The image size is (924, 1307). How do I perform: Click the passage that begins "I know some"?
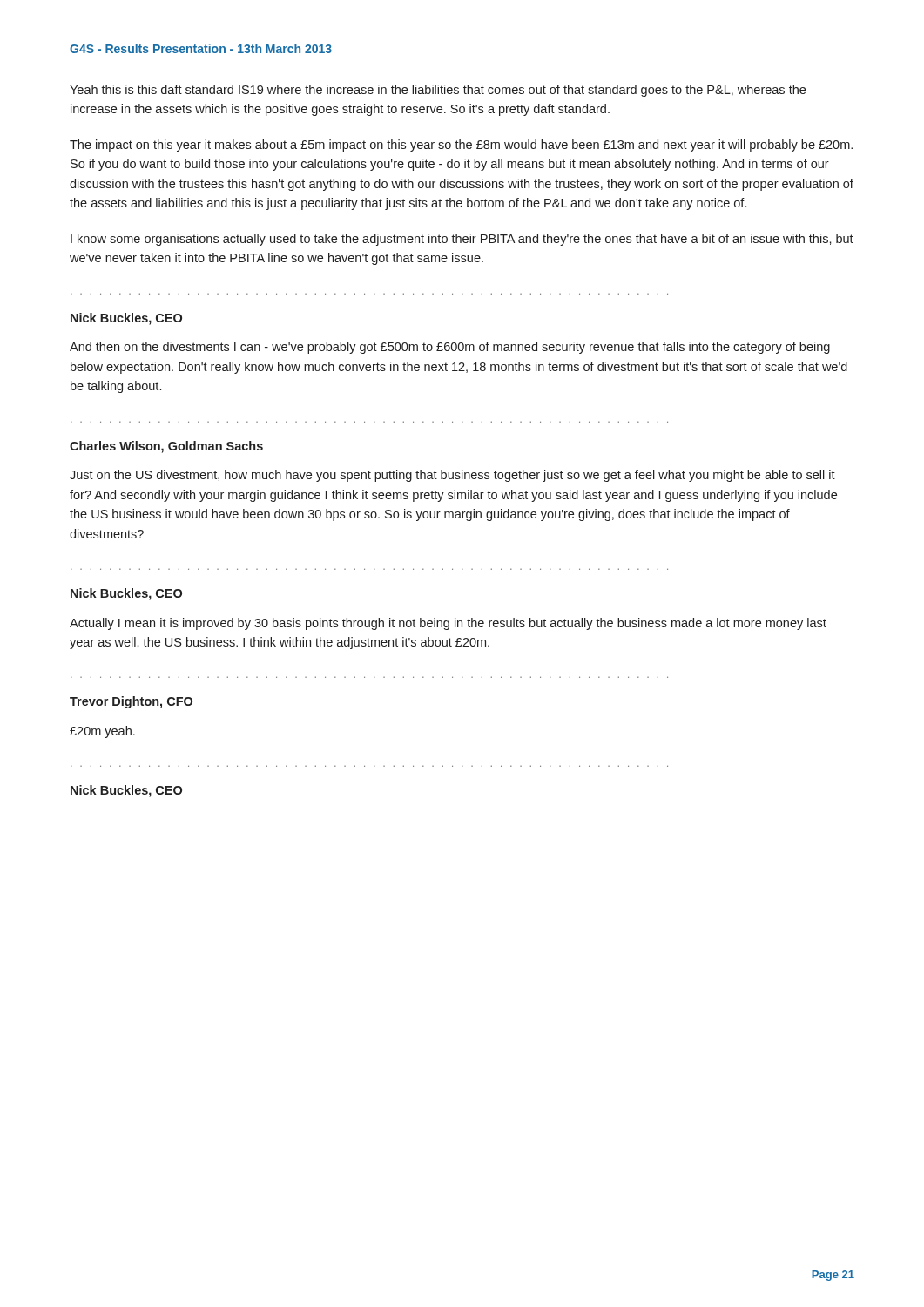point(462,249)
